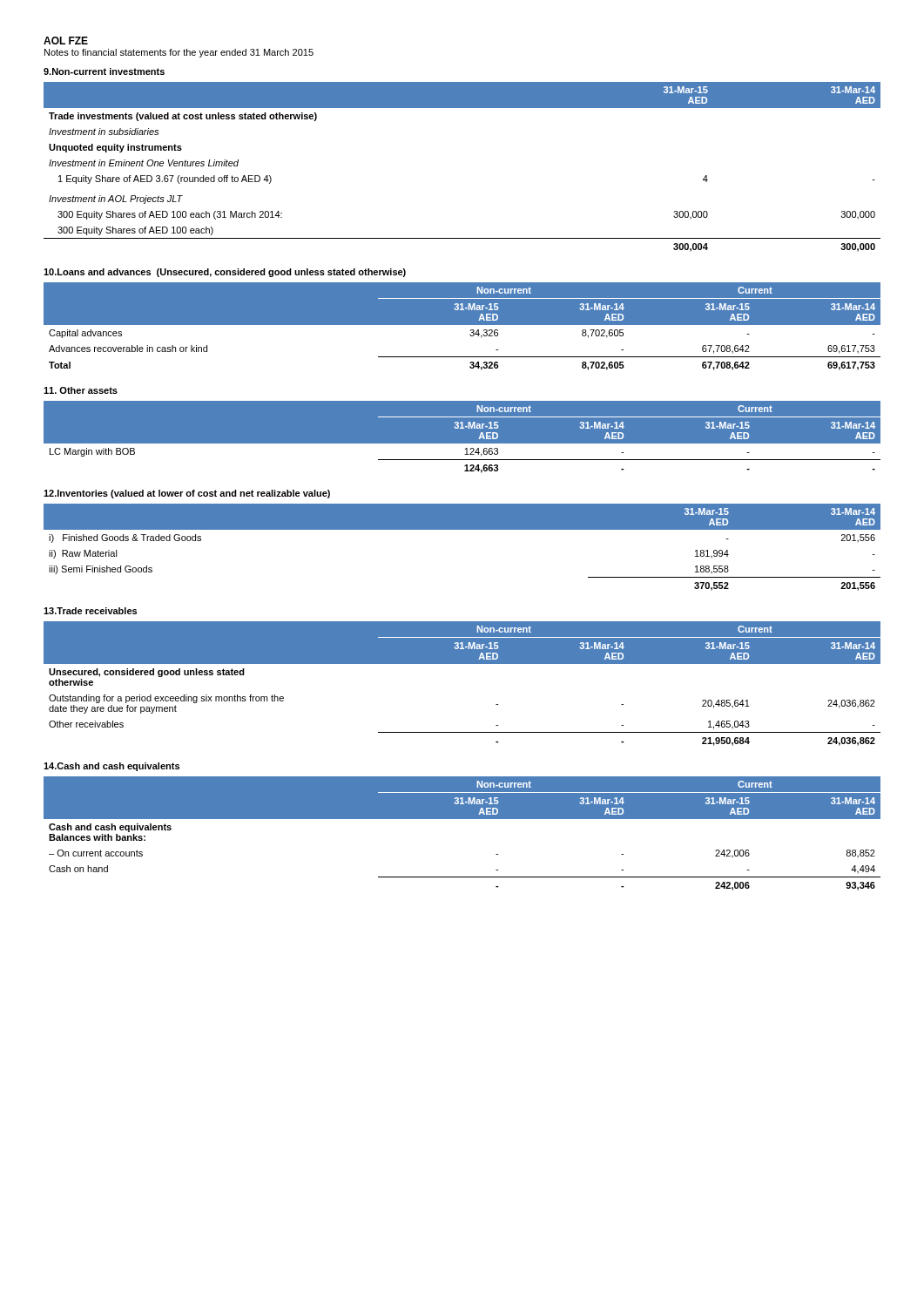Point to the text starting "11. Other assets"
This screenshot has height=1307, width=924.
81,390
